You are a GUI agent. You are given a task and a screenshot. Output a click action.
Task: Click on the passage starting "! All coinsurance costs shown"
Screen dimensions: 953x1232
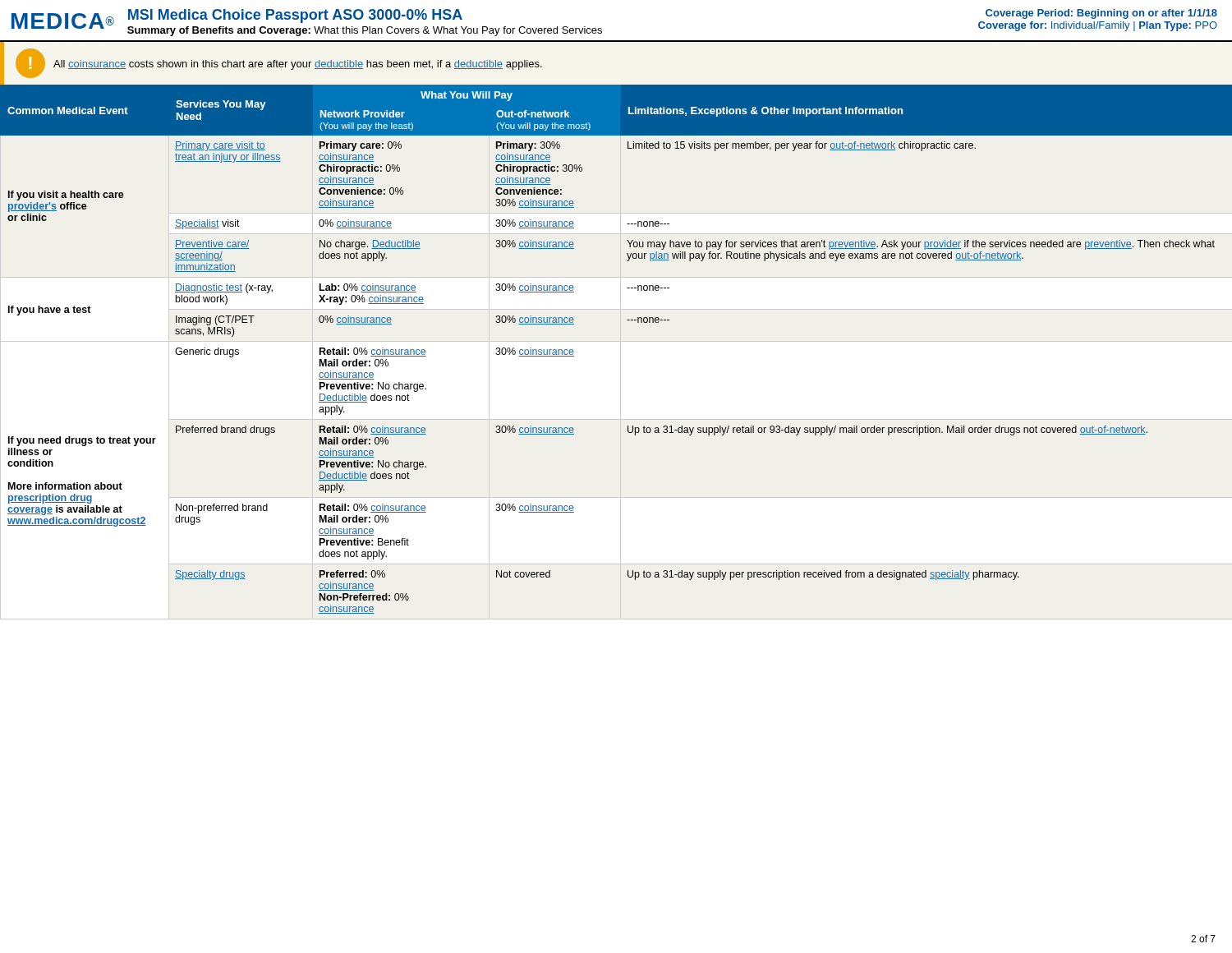coord(279,63)
